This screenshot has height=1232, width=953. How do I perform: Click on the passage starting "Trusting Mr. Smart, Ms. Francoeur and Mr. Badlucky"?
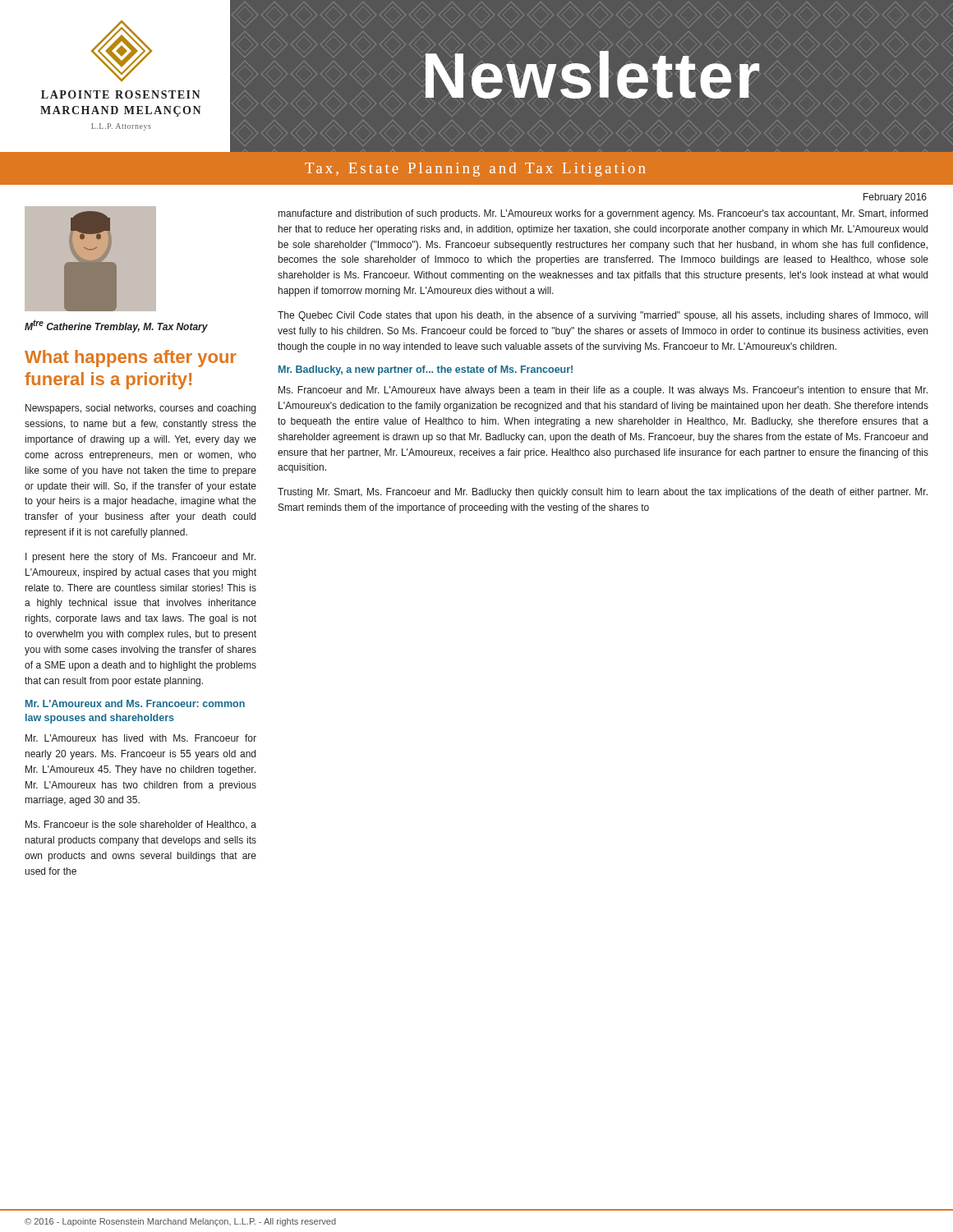coord(603,500)
